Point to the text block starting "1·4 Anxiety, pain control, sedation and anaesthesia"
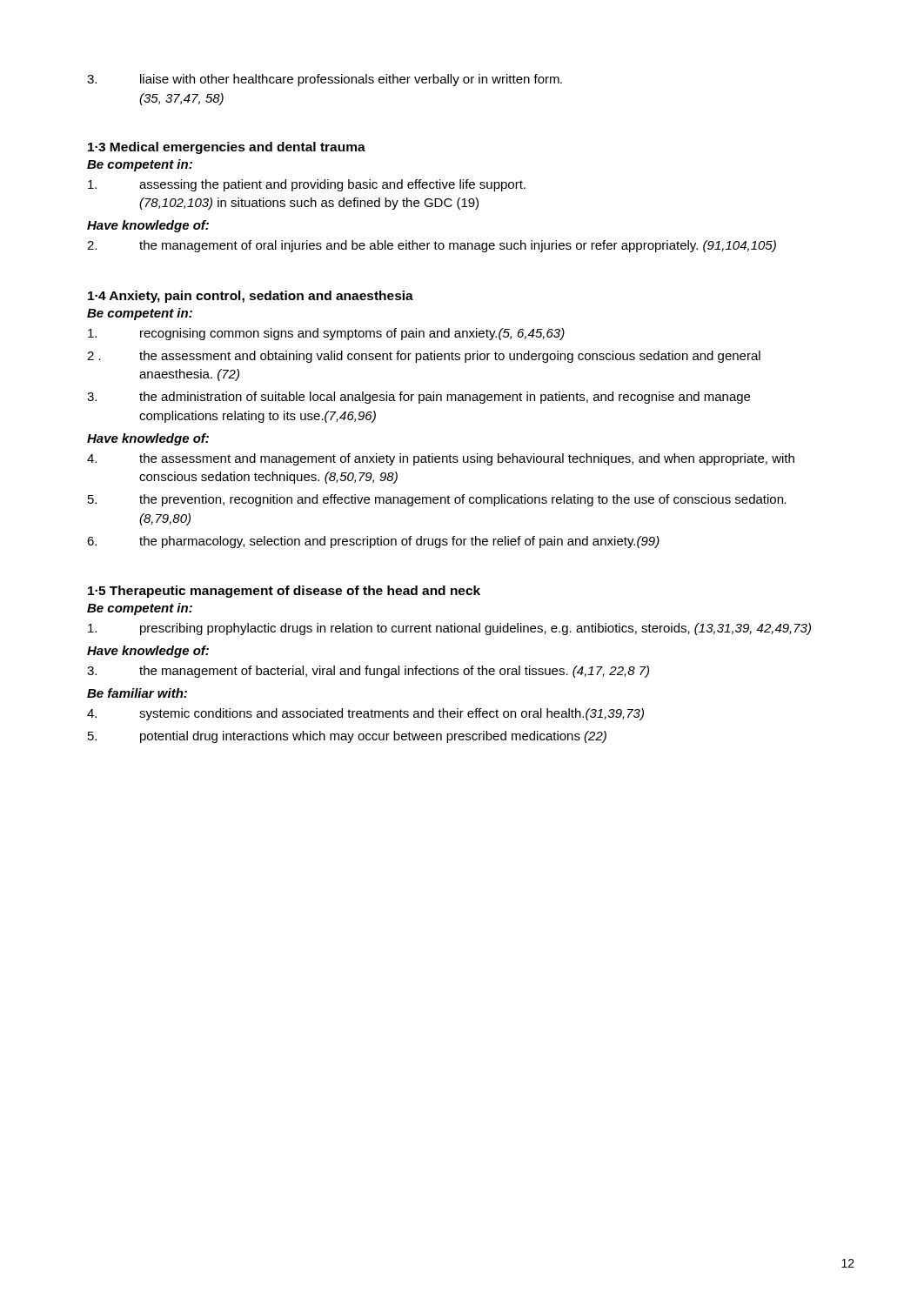924x1305 pixels. (250, 295)
